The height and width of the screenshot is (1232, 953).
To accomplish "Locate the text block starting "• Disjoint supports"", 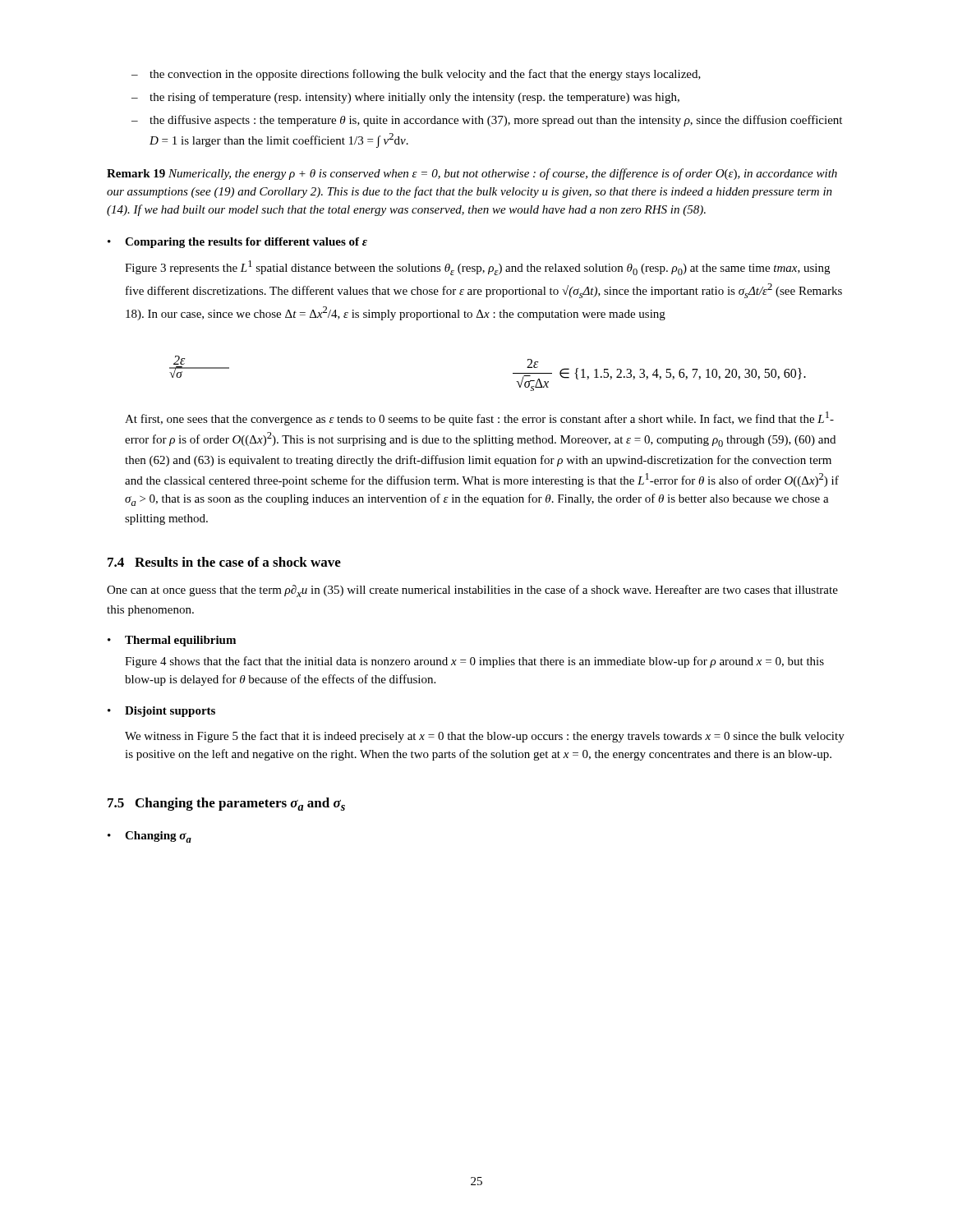I will coord(161,711).
